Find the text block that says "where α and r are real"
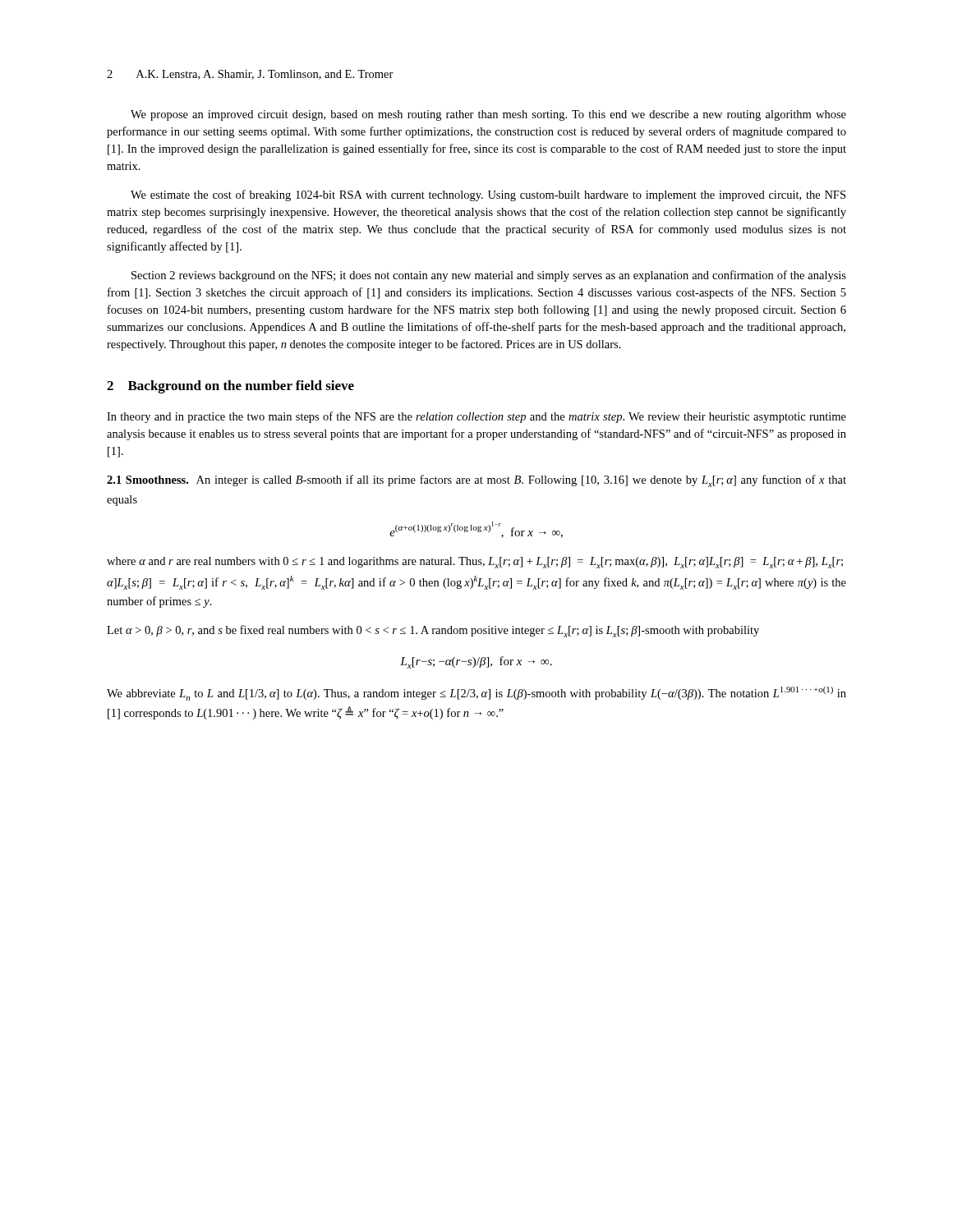The height and width of the screenshot is (1232, 953). pyautogui.click(x=476, y=582)
